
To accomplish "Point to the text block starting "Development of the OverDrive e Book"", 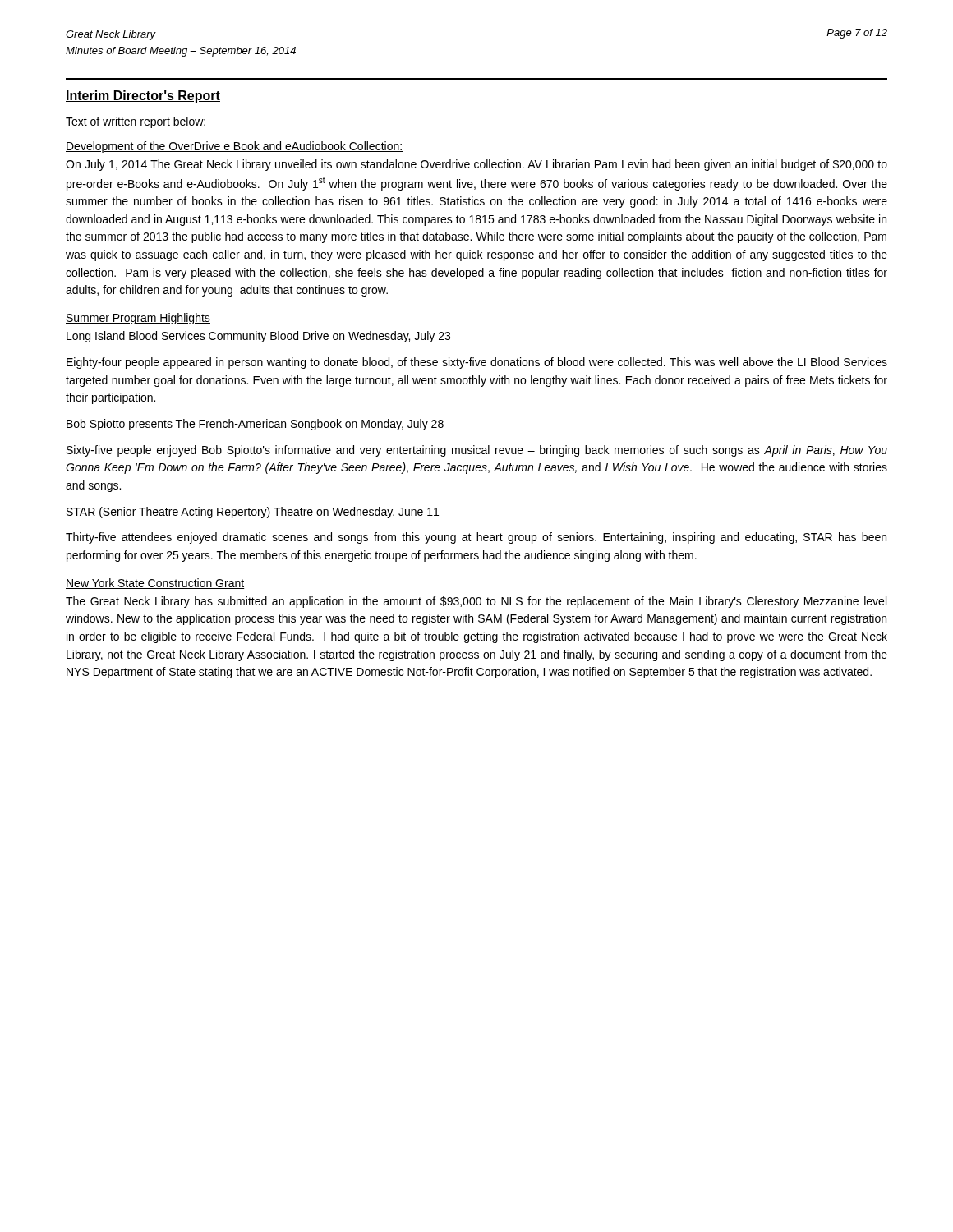I will pos(234,146).
